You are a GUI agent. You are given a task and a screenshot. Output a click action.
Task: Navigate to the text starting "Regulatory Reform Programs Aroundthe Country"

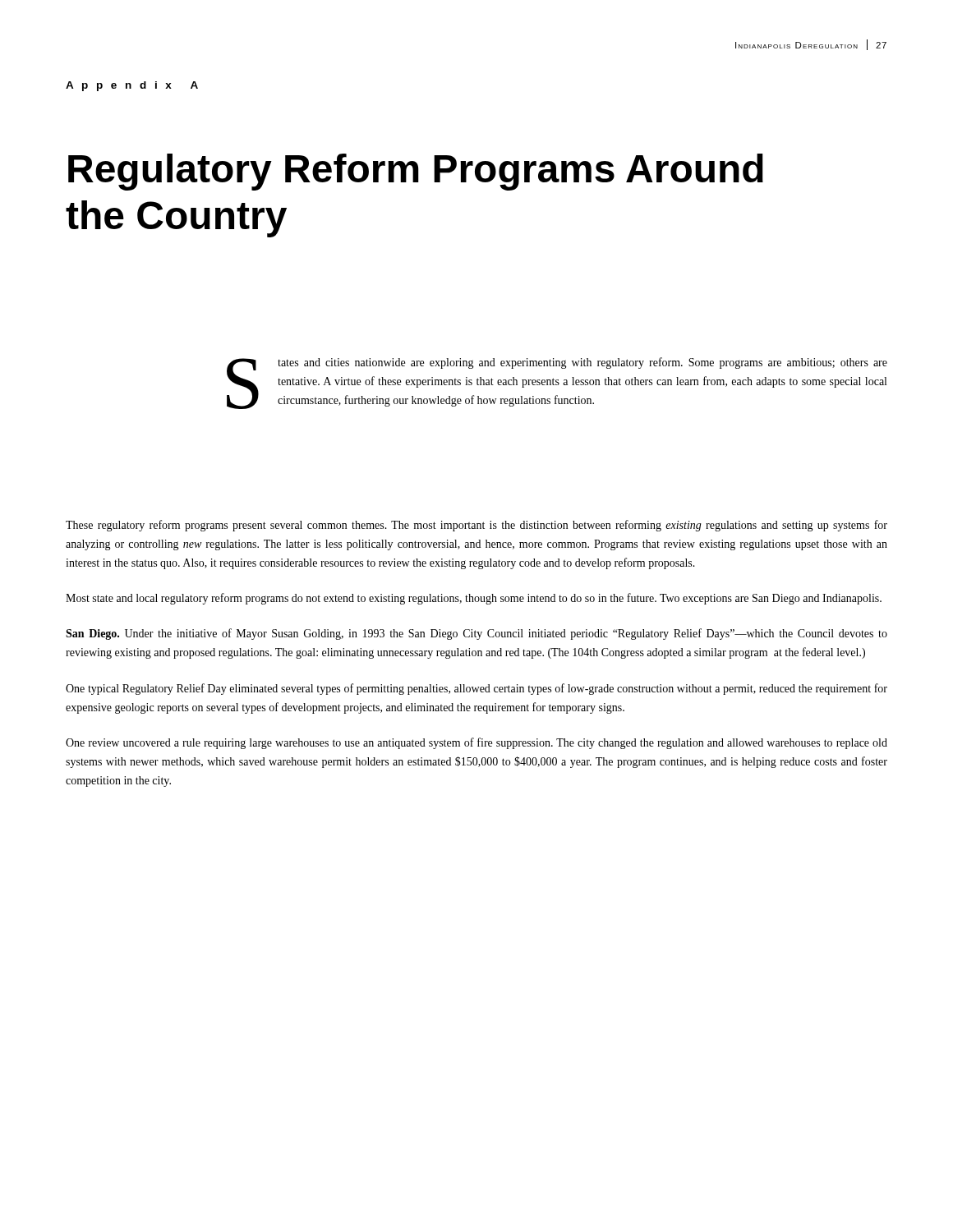coord(476,193)
